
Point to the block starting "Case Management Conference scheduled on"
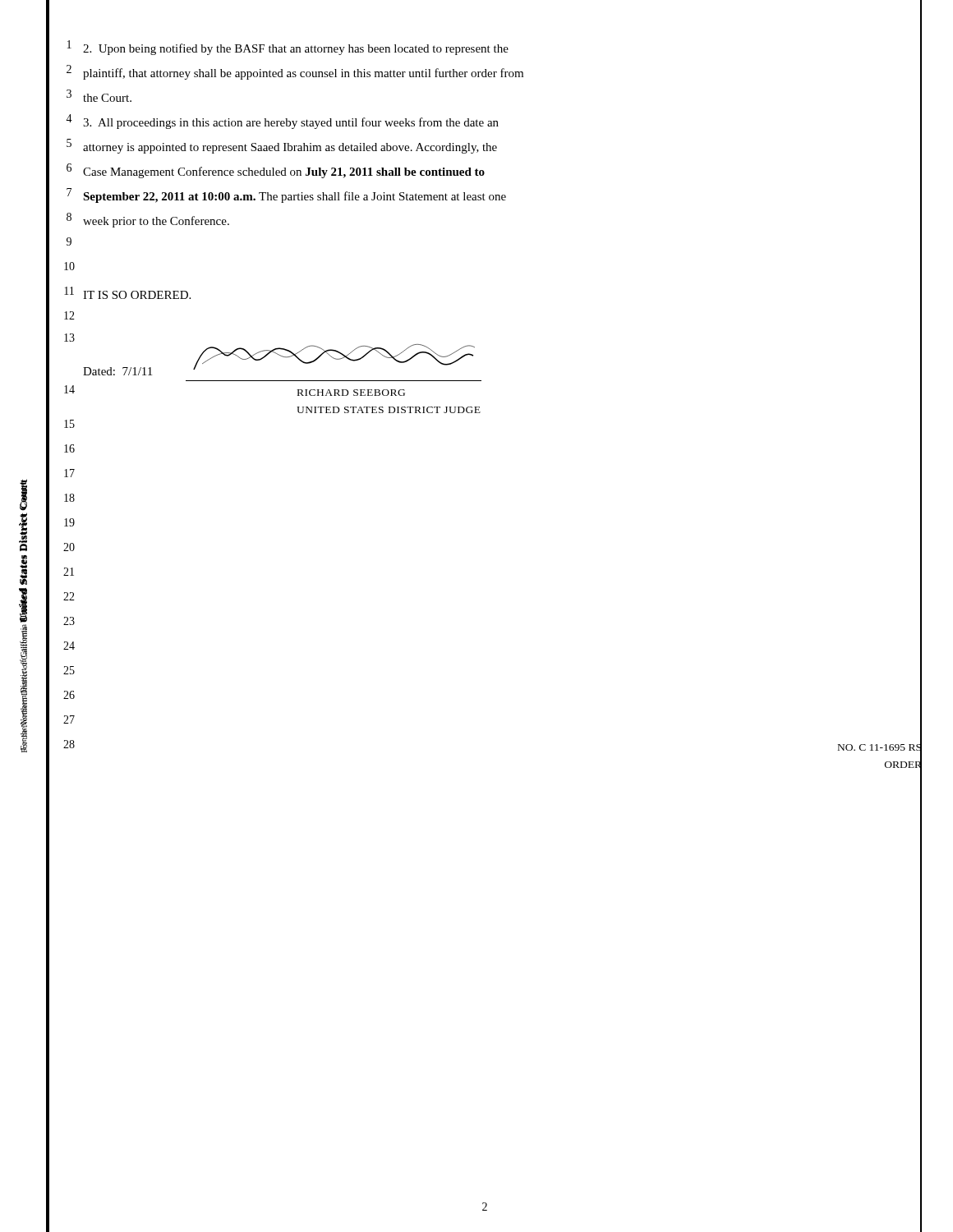point(284,172)
